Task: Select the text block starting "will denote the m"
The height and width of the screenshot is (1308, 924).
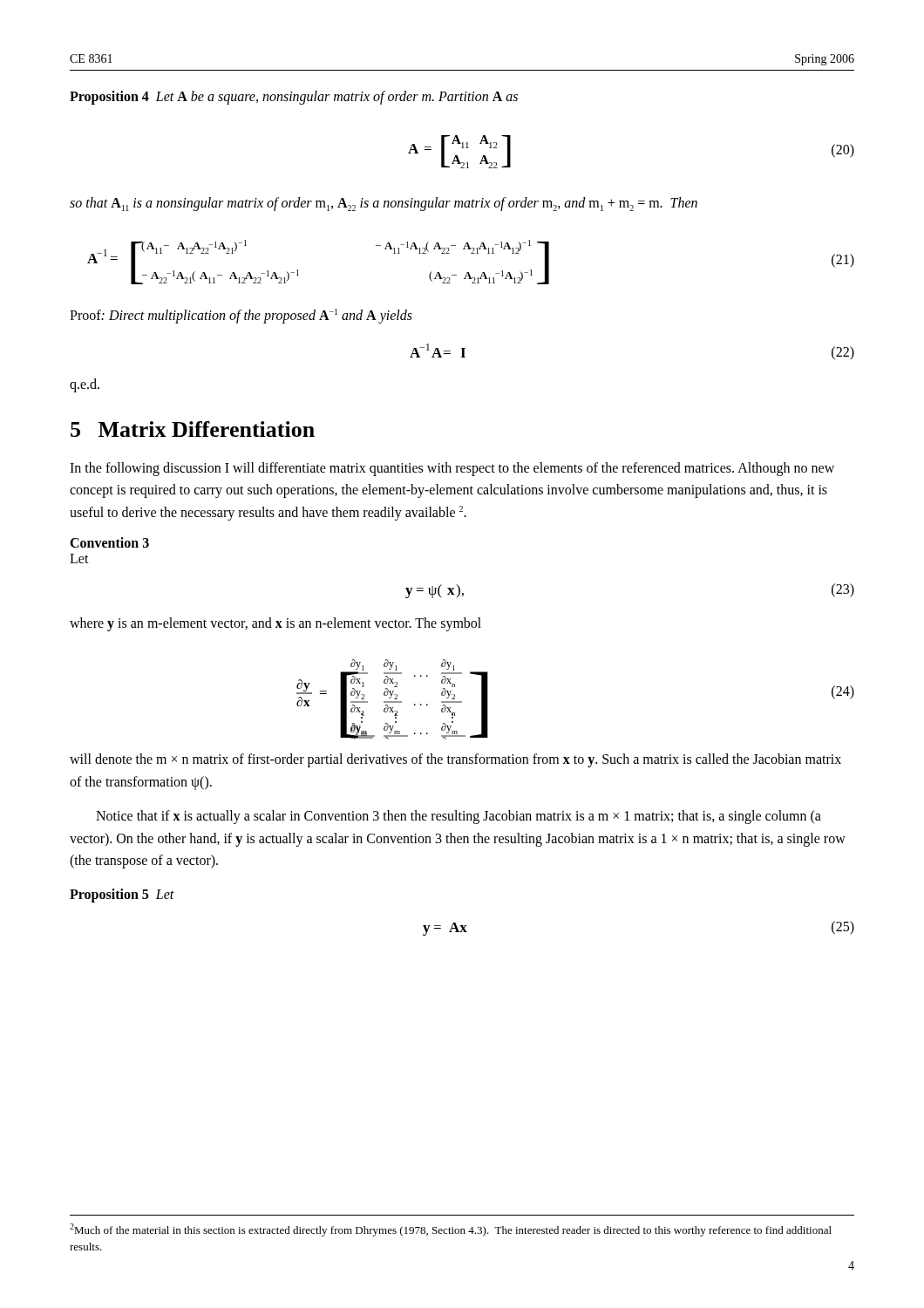Action: tap(456, 770)
